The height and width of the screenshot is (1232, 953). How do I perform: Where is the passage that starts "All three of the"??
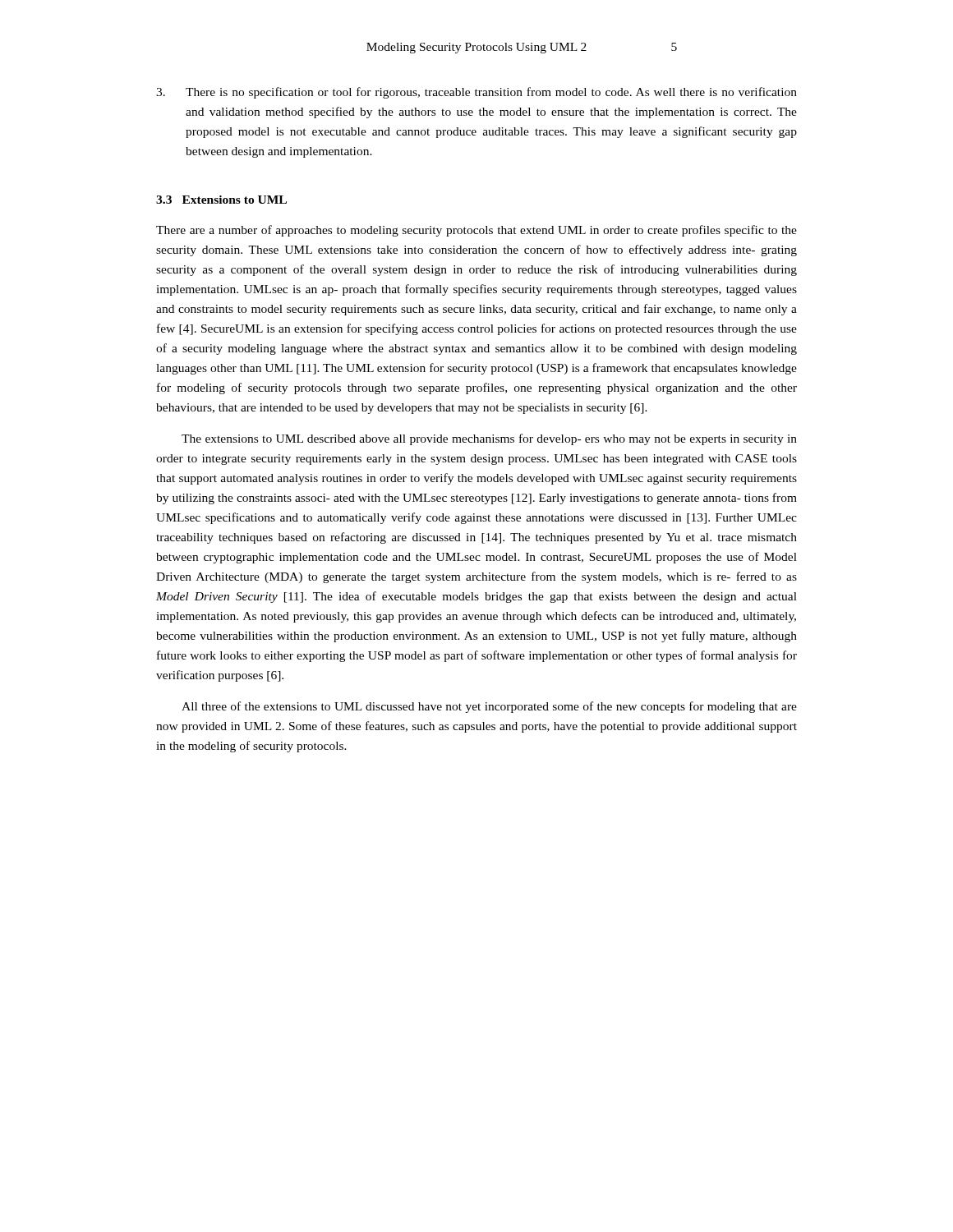click(x=476, y=726)
